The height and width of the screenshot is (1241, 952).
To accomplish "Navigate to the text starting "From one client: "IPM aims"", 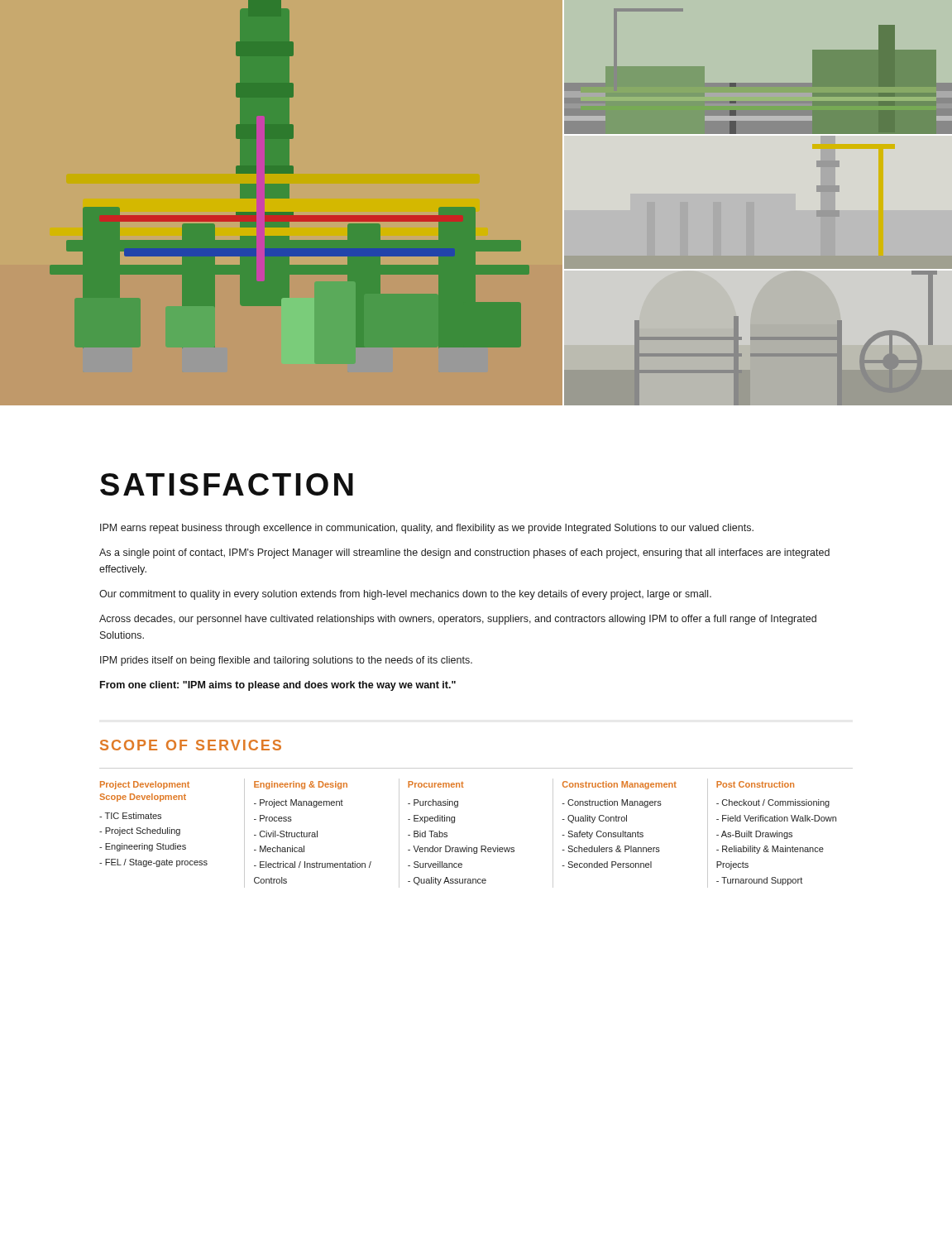I will pyautogui.click(x=278, y=685).
